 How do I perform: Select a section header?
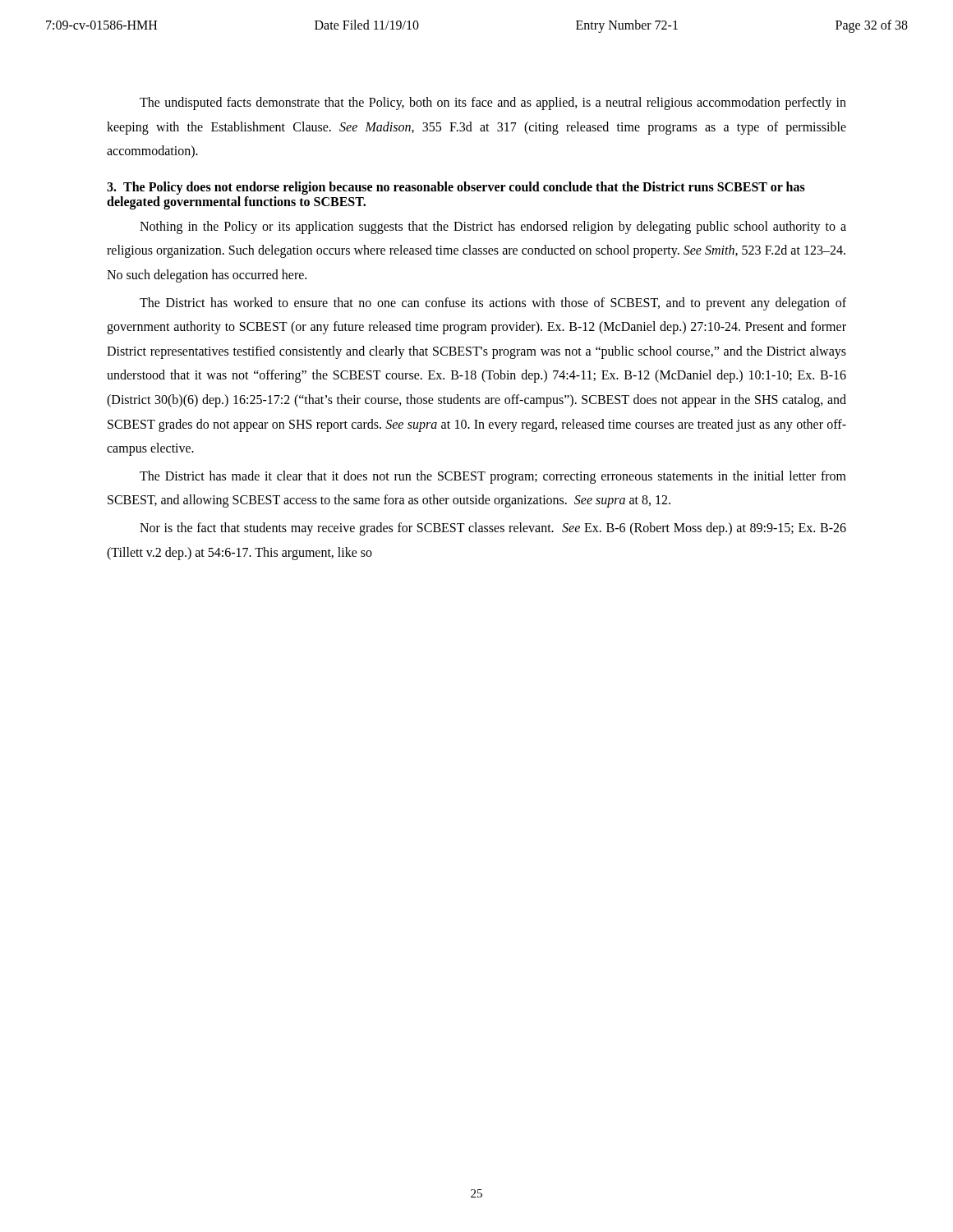(456, 194)
